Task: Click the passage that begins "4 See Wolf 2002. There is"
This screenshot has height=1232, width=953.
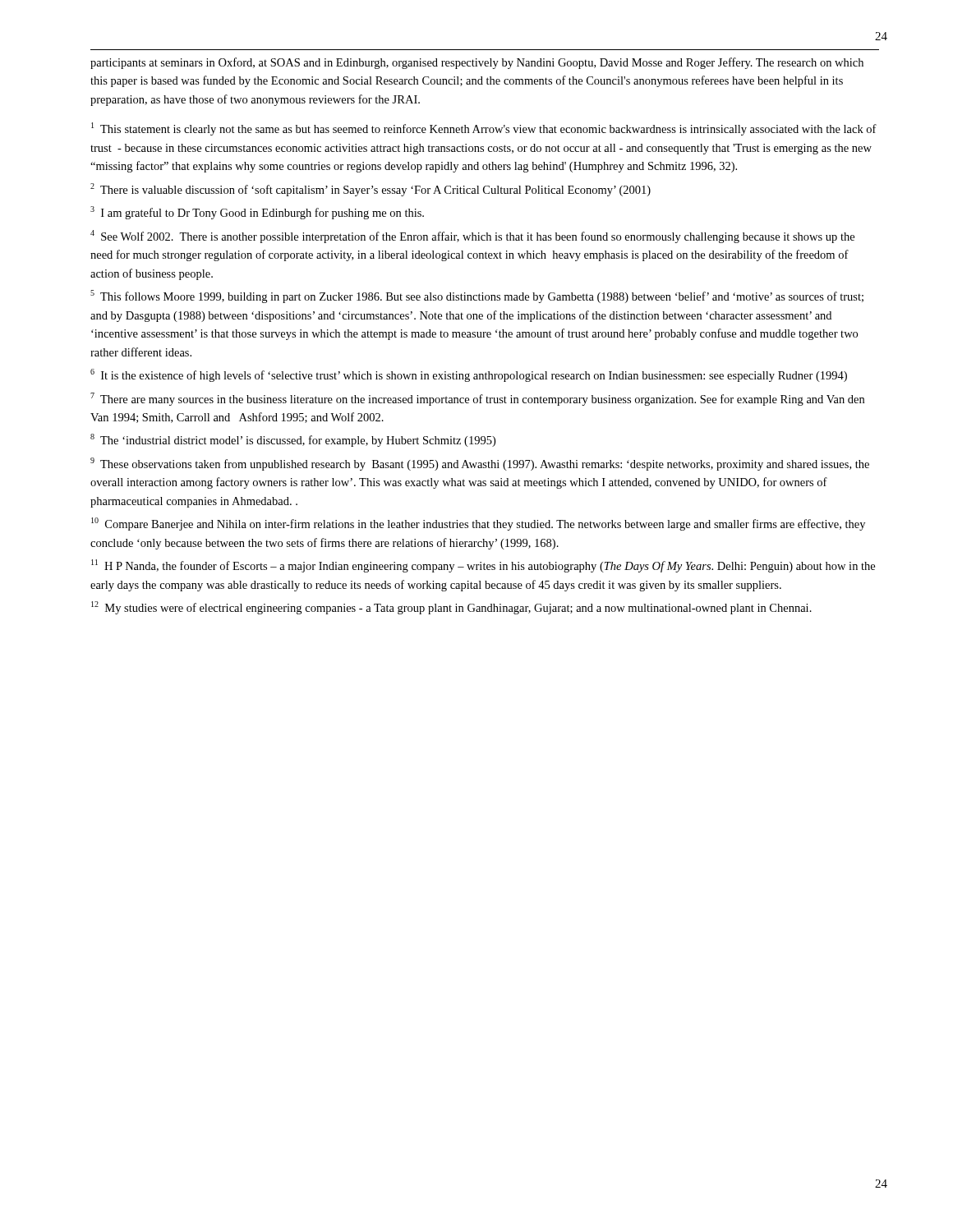Action: pos(473,254)
